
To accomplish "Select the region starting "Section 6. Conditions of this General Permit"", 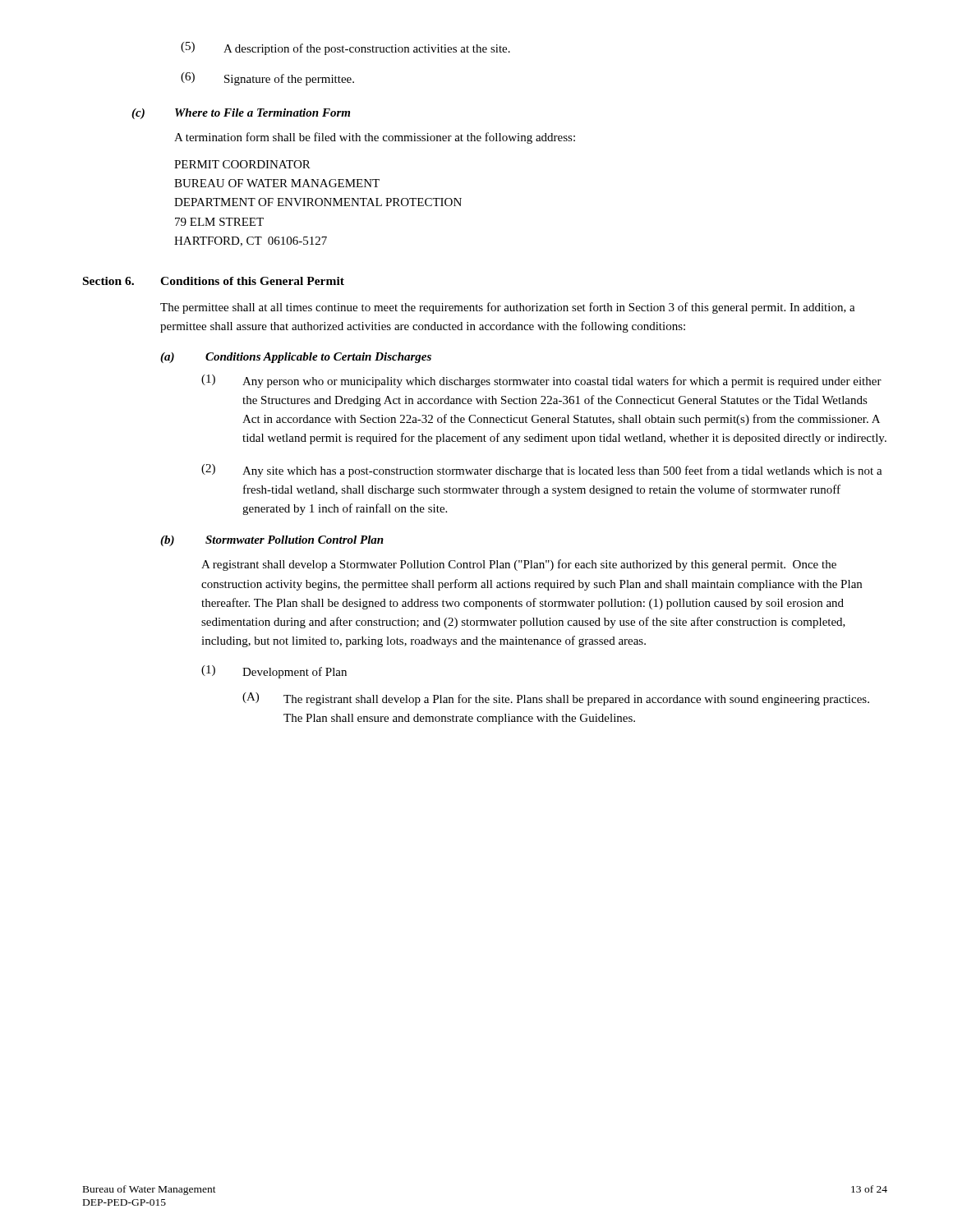I will 213,281.
